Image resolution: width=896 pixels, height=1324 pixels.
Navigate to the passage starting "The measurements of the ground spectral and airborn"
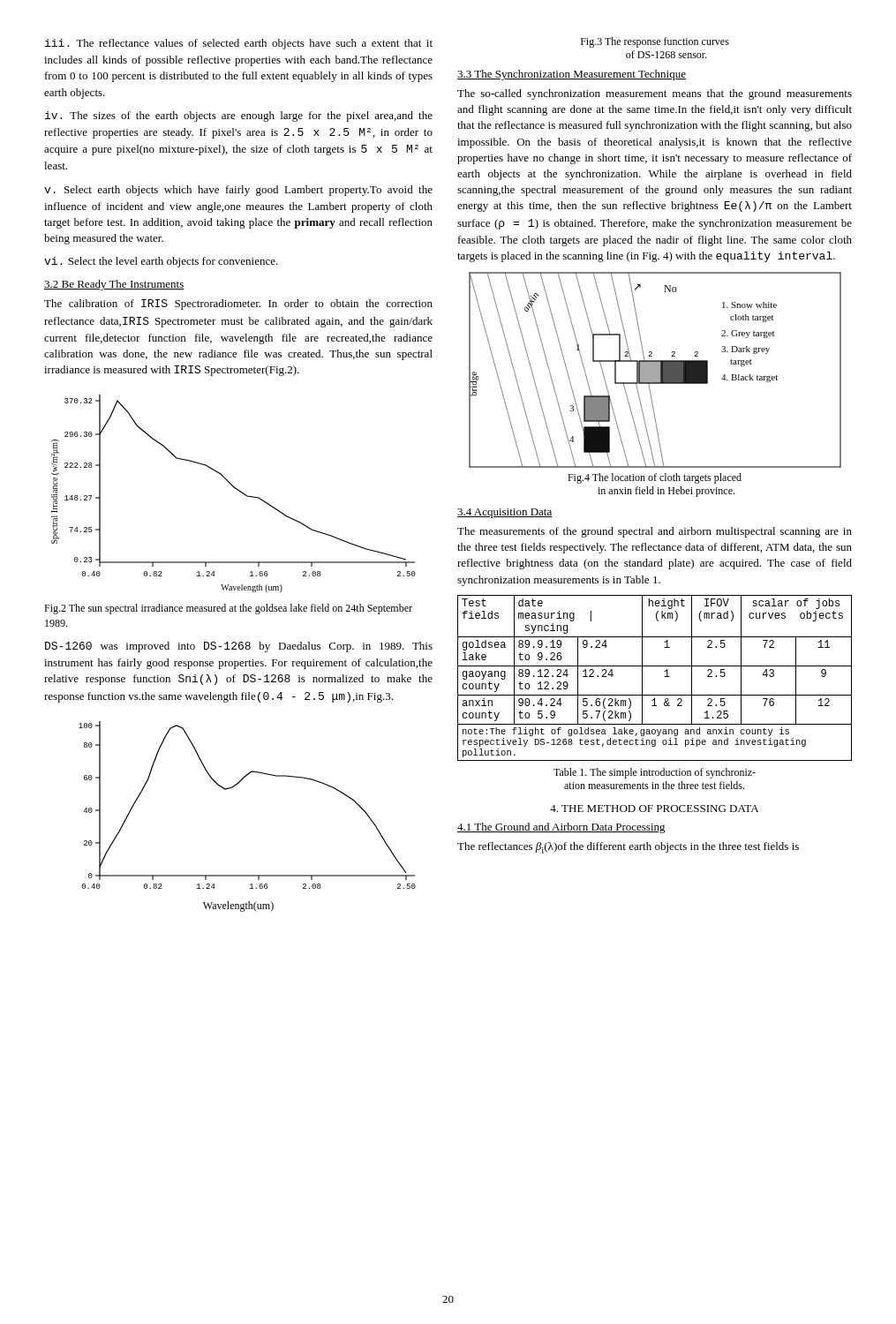coord(655,556)
